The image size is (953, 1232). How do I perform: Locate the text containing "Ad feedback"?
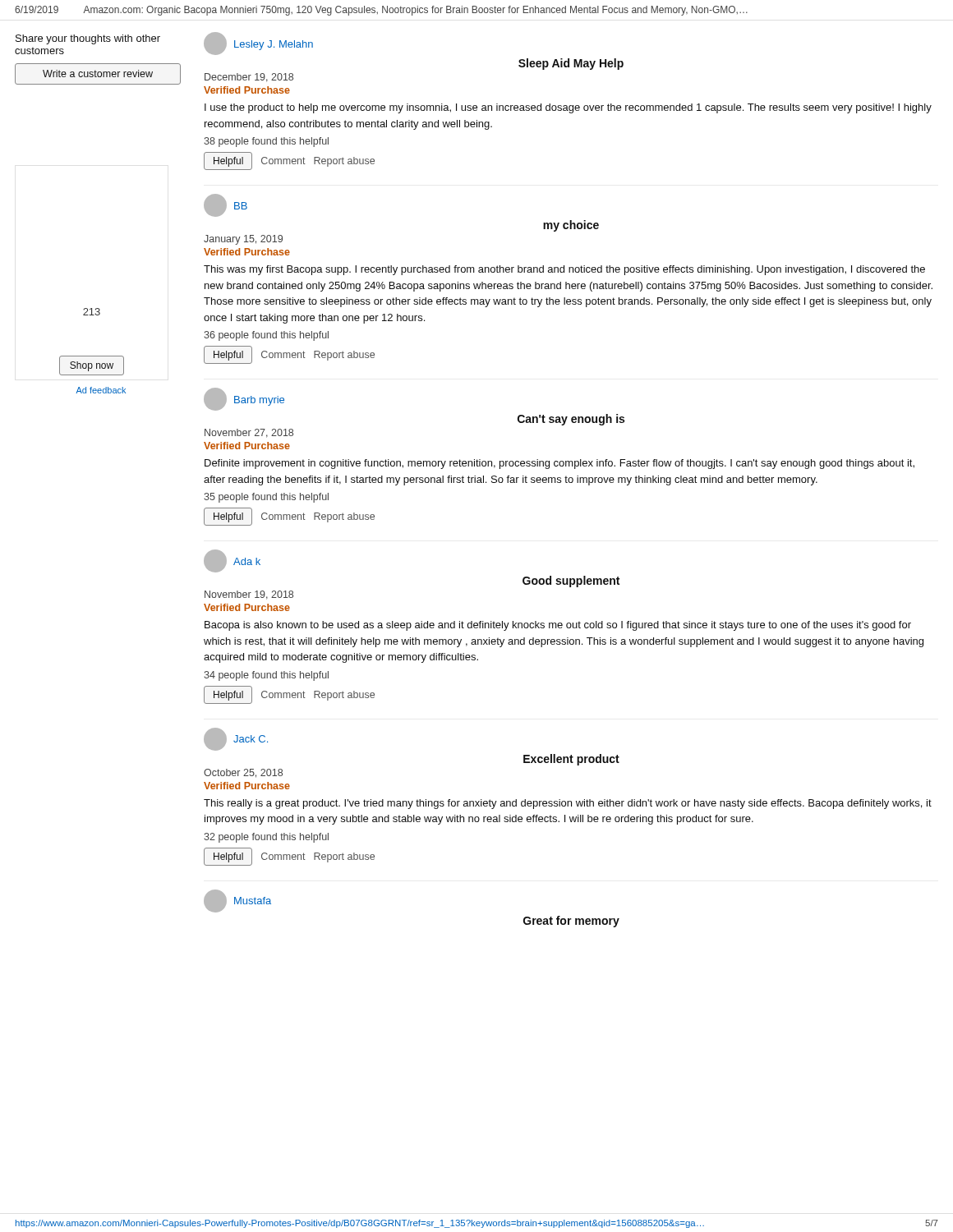pos(101,390)
